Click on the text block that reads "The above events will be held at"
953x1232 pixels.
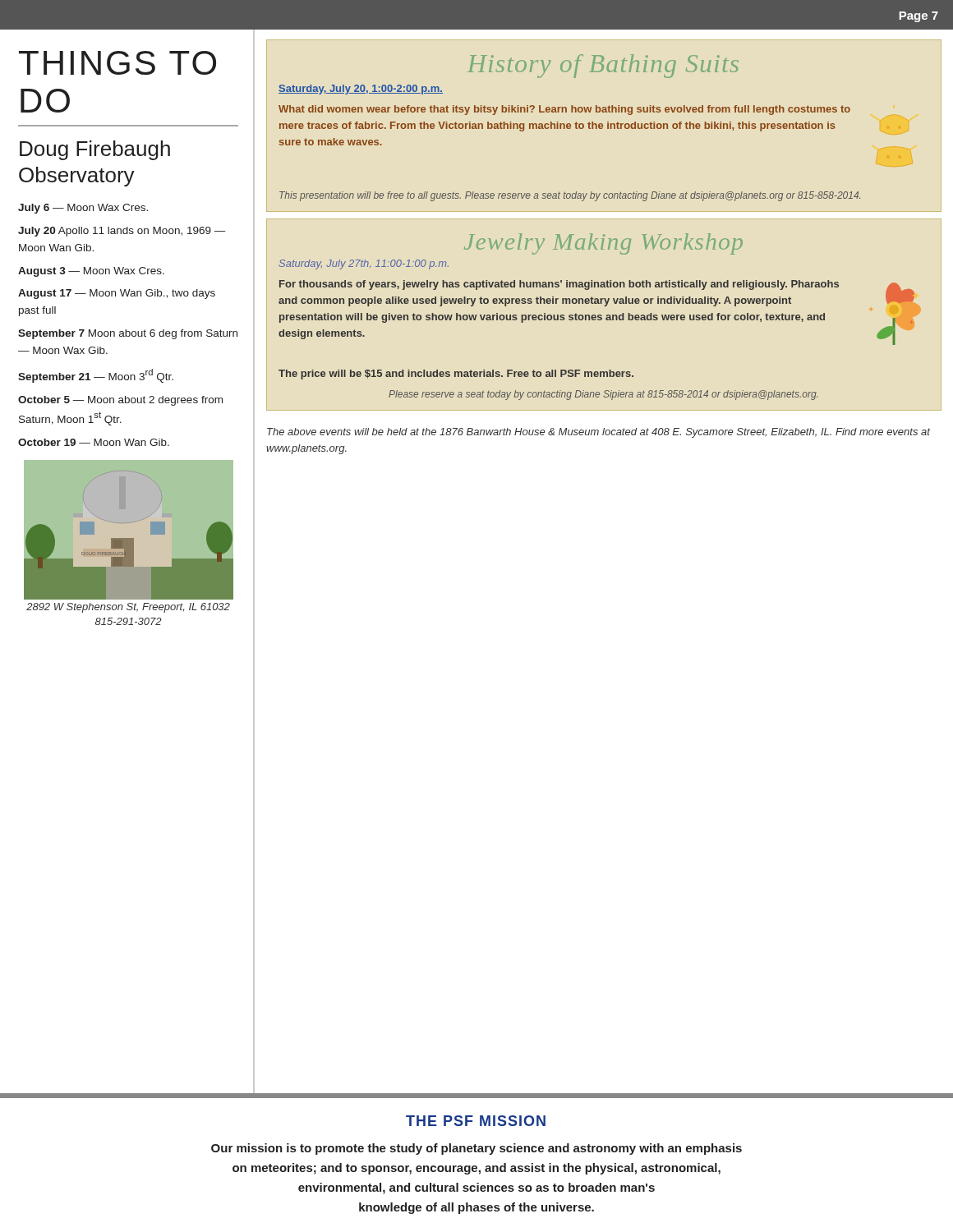click(x=598, y=440)
